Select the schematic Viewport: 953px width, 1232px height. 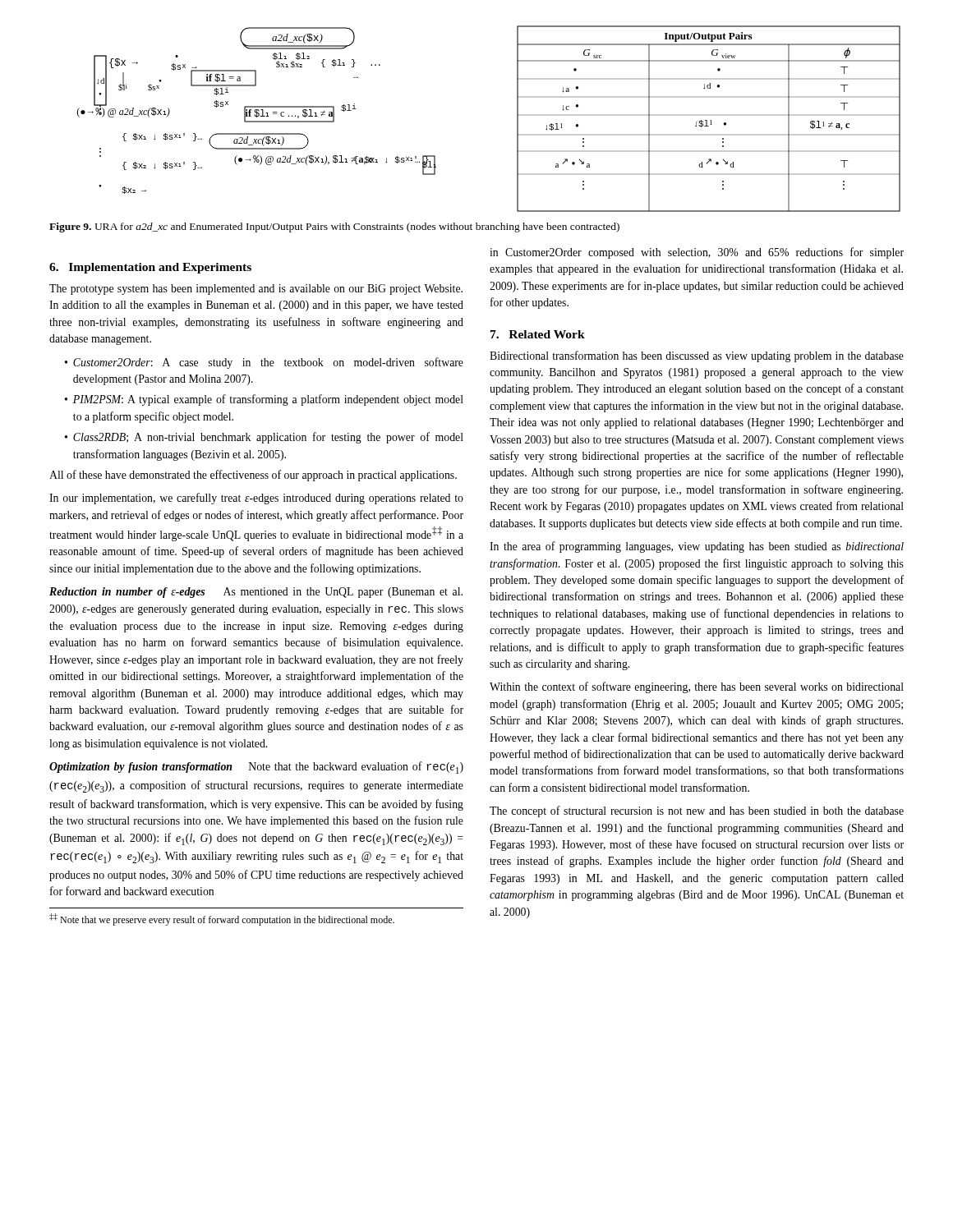point(476,119)
